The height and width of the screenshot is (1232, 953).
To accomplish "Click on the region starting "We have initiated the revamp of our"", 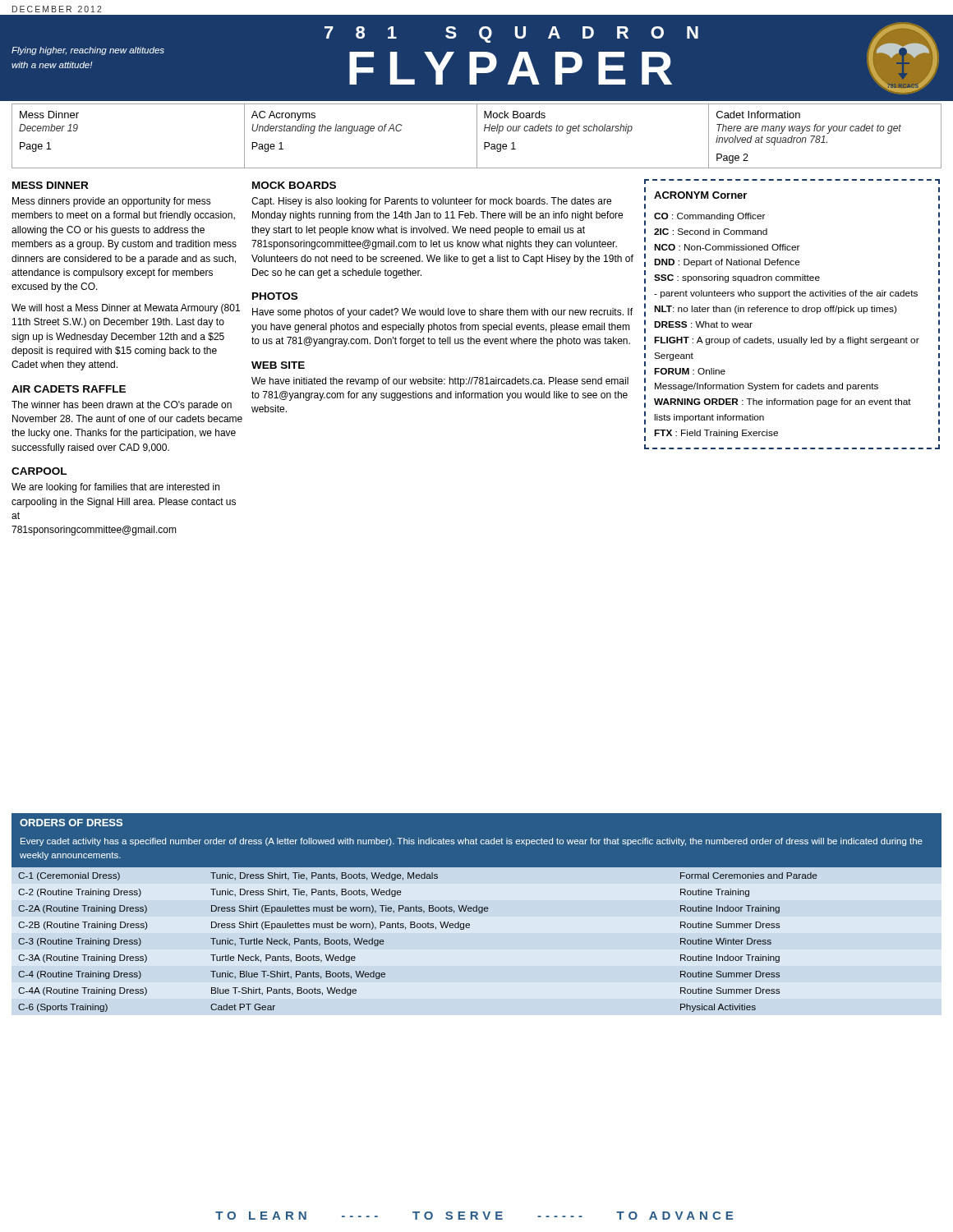I will tap(440, 395).
